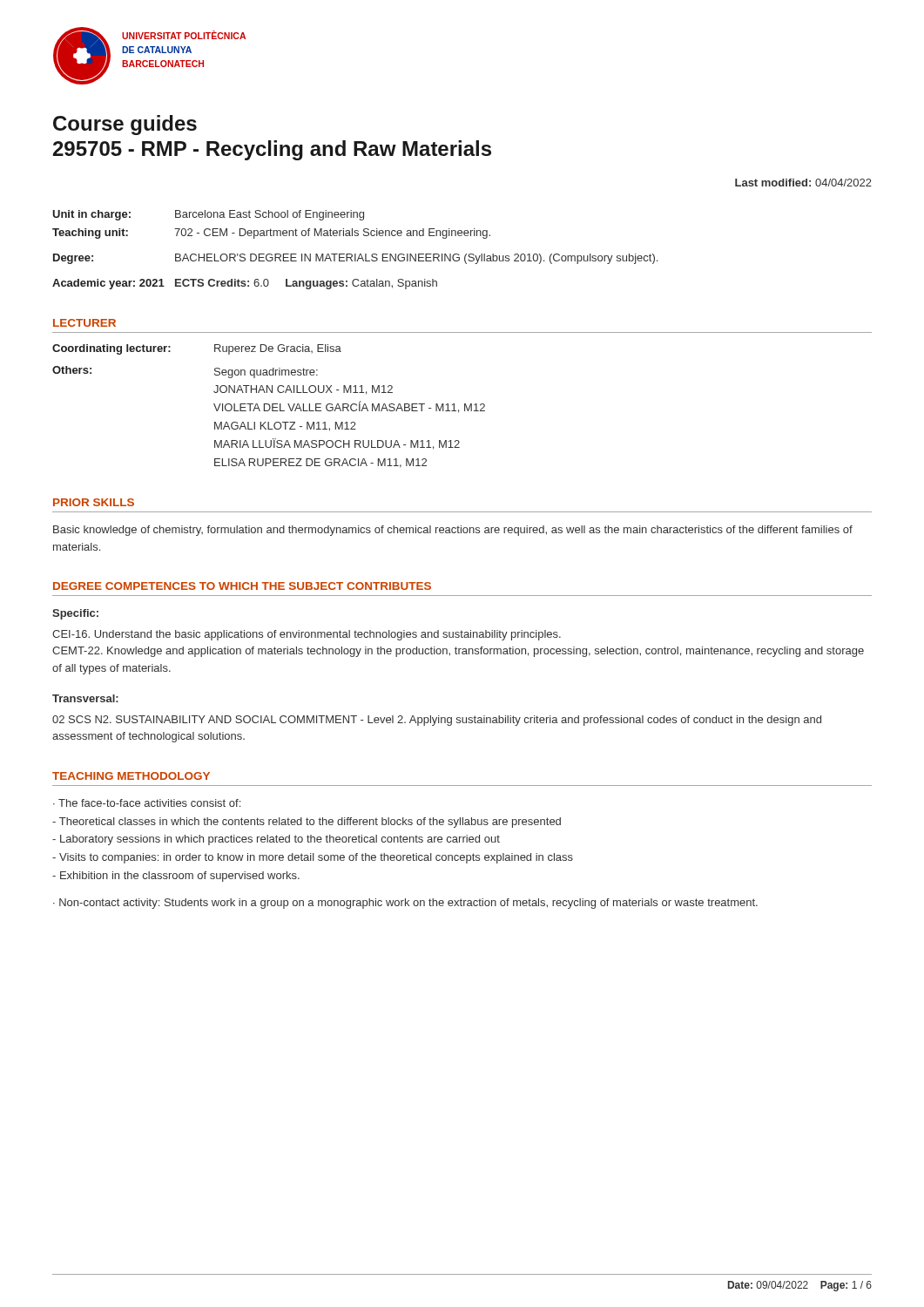Image resolution: width=924 pixels, height=1307 pixels.
Task: Click a table
Action: 462,248
